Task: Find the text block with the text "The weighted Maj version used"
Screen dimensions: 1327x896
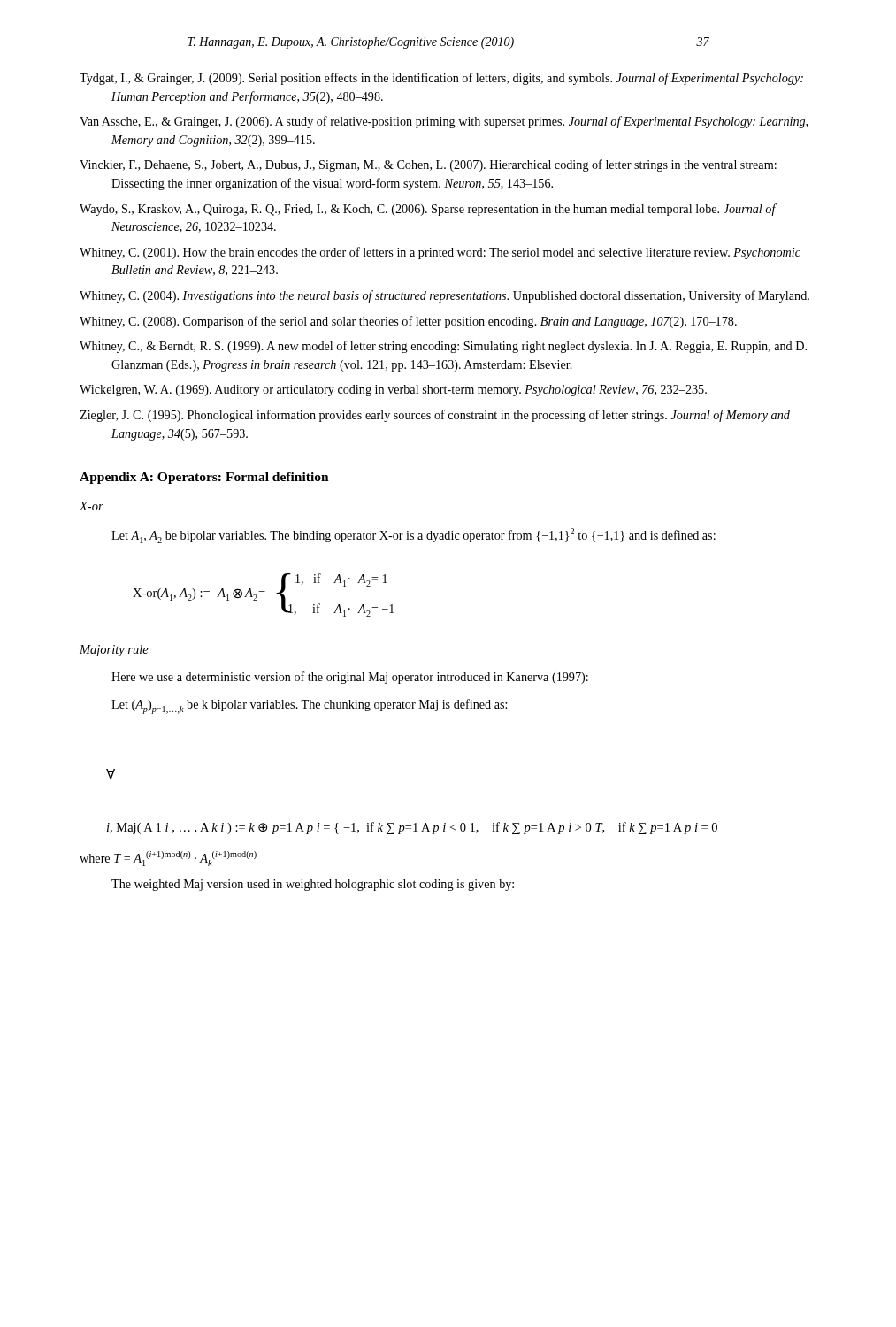Action: tap(313, 884)
